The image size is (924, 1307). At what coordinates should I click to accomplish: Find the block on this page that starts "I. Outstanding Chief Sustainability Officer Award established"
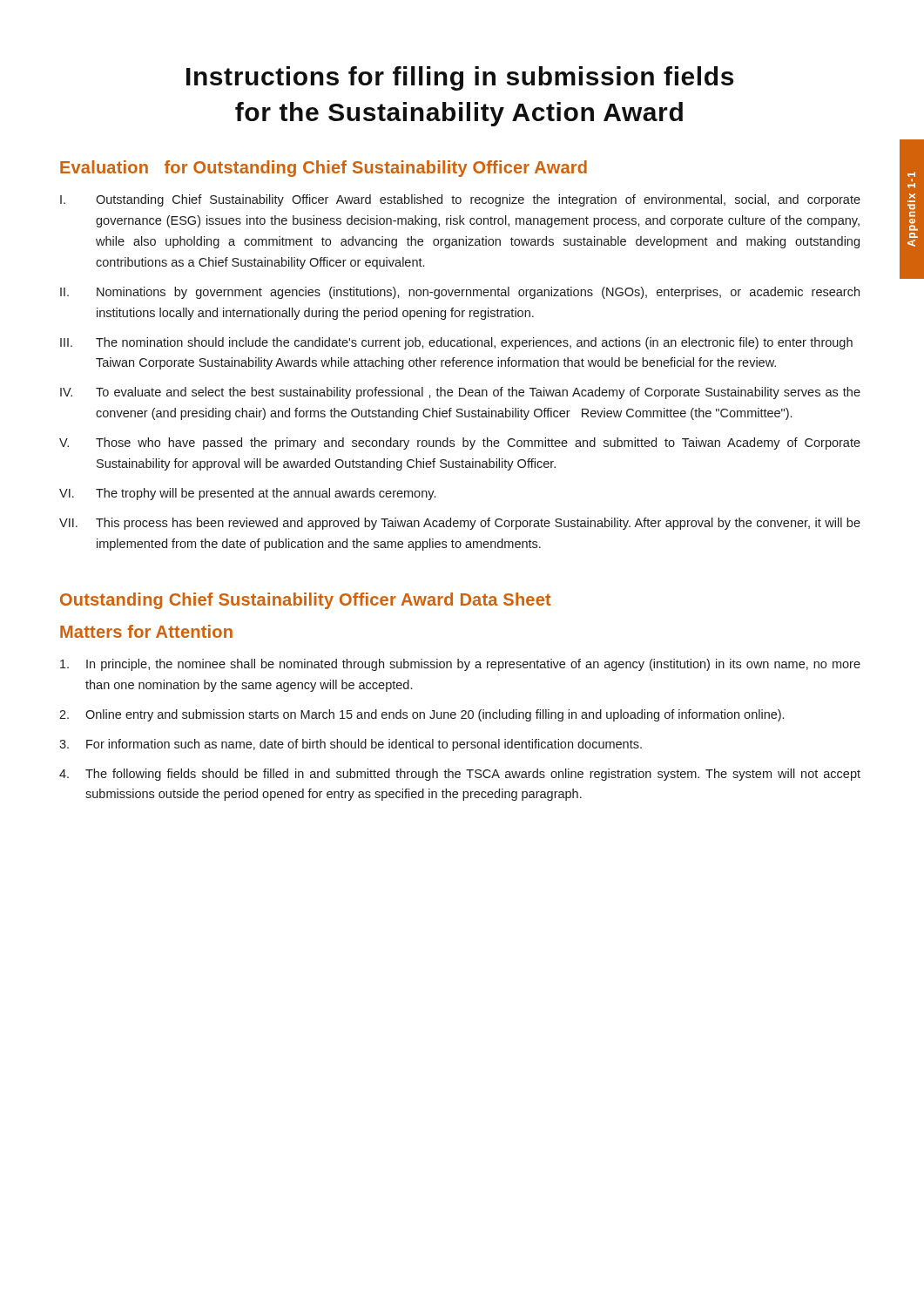(460, 232)
